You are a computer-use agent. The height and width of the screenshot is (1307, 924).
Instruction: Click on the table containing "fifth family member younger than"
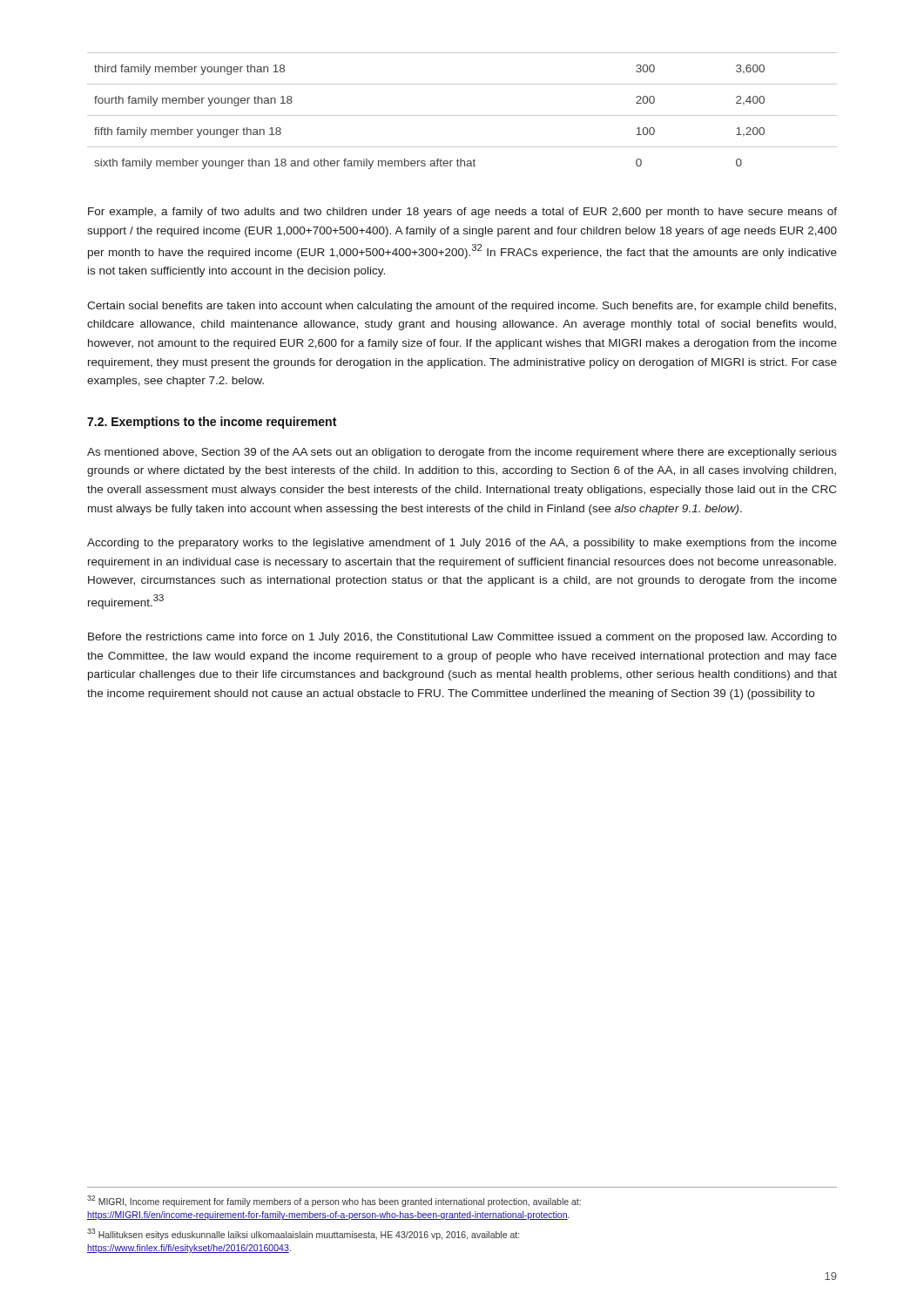(462, 115)
